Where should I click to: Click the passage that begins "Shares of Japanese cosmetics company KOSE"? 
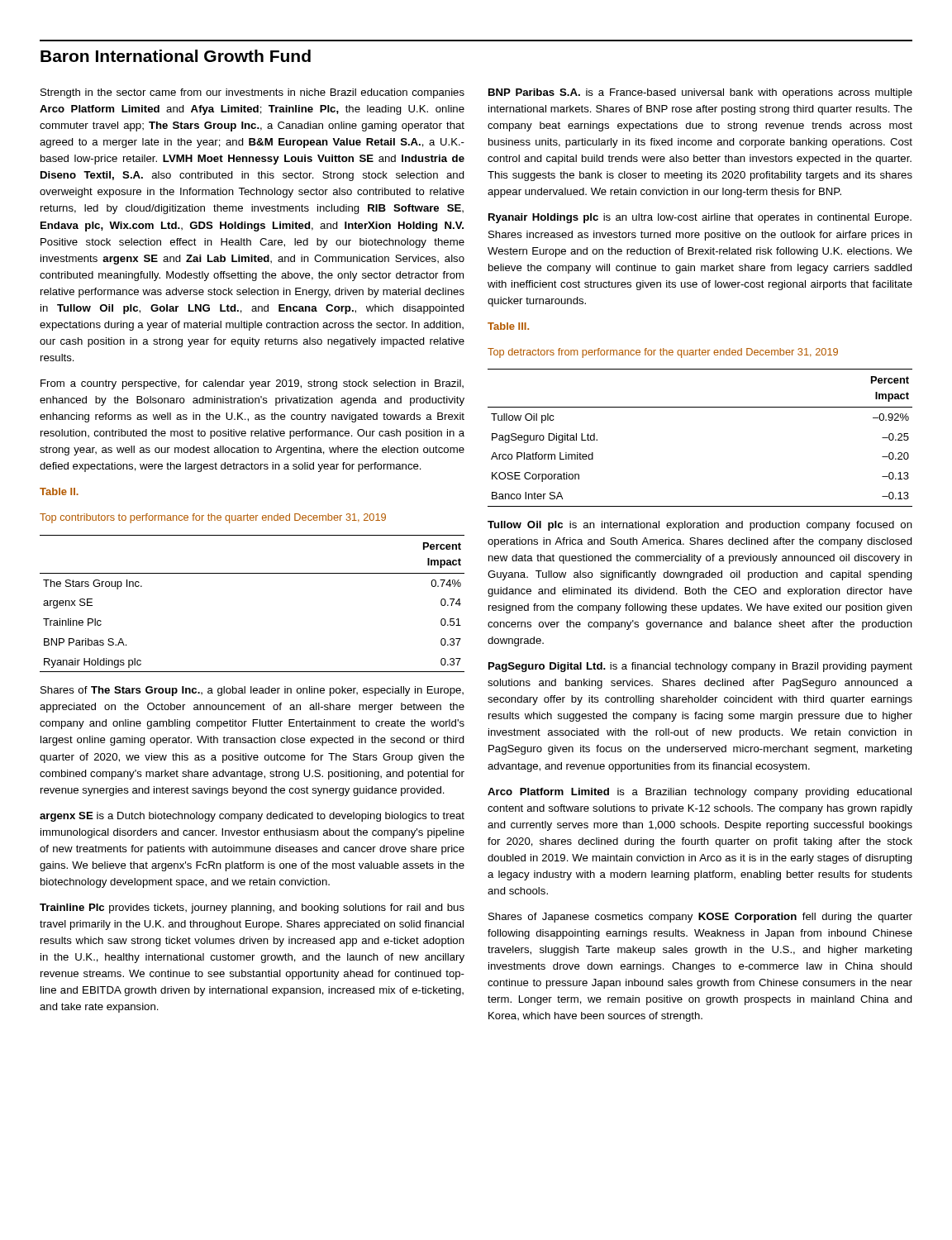(700, 967)
